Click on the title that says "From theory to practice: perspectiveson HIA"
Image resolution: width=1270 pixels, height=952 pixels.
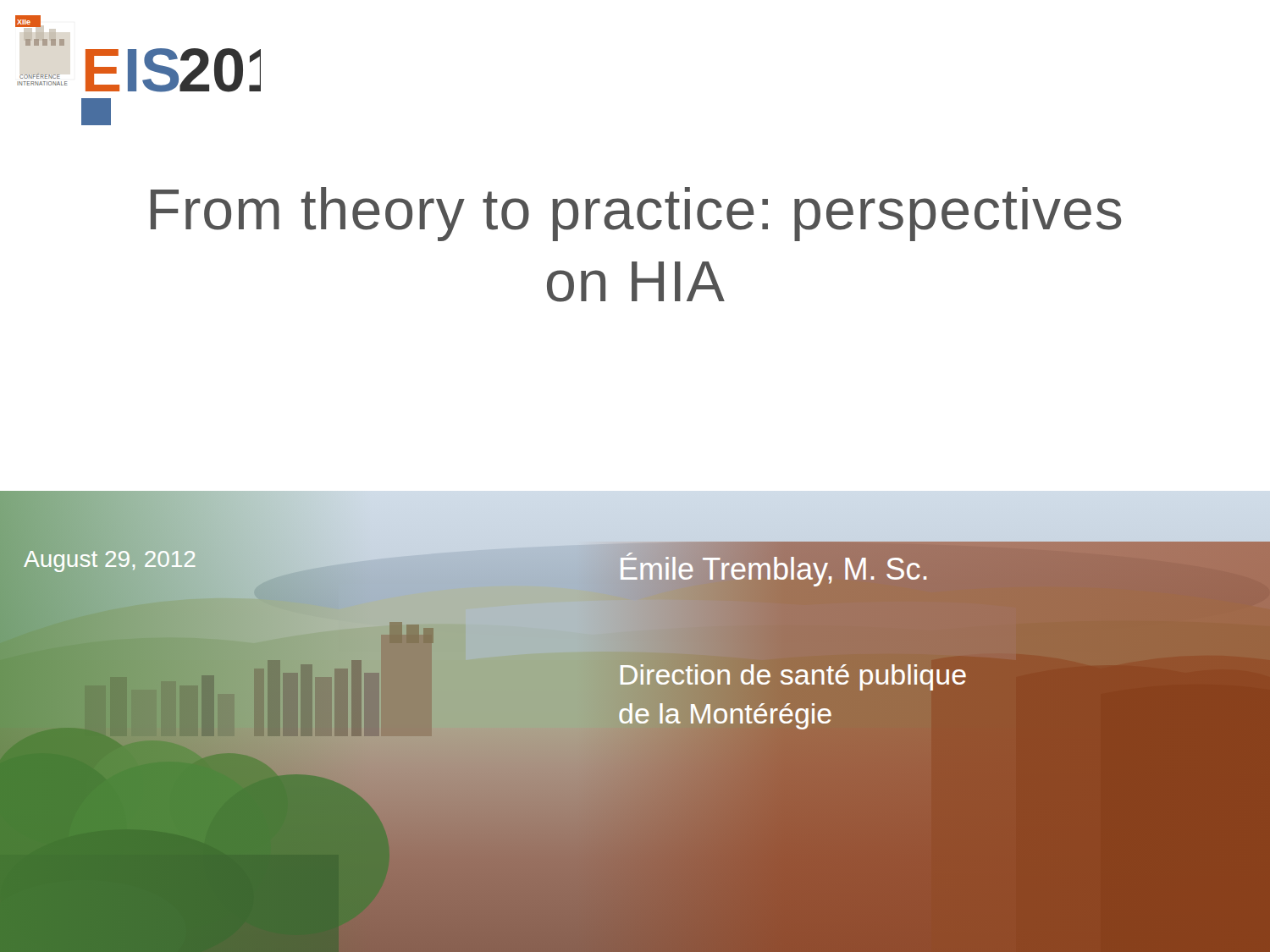[635, 245]
